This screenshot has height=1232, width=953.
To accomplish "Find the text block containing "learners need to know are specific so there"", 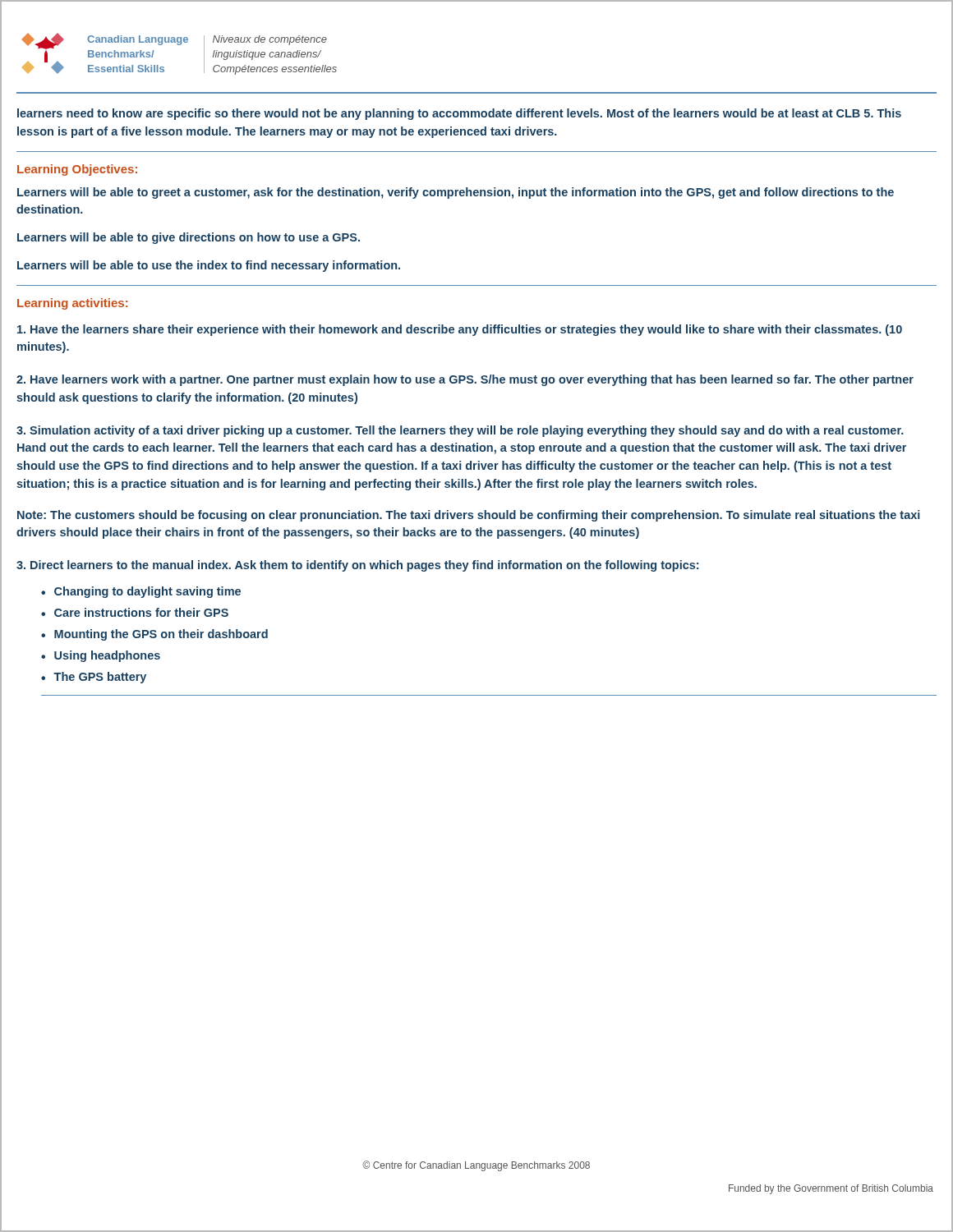I will 476,123.
